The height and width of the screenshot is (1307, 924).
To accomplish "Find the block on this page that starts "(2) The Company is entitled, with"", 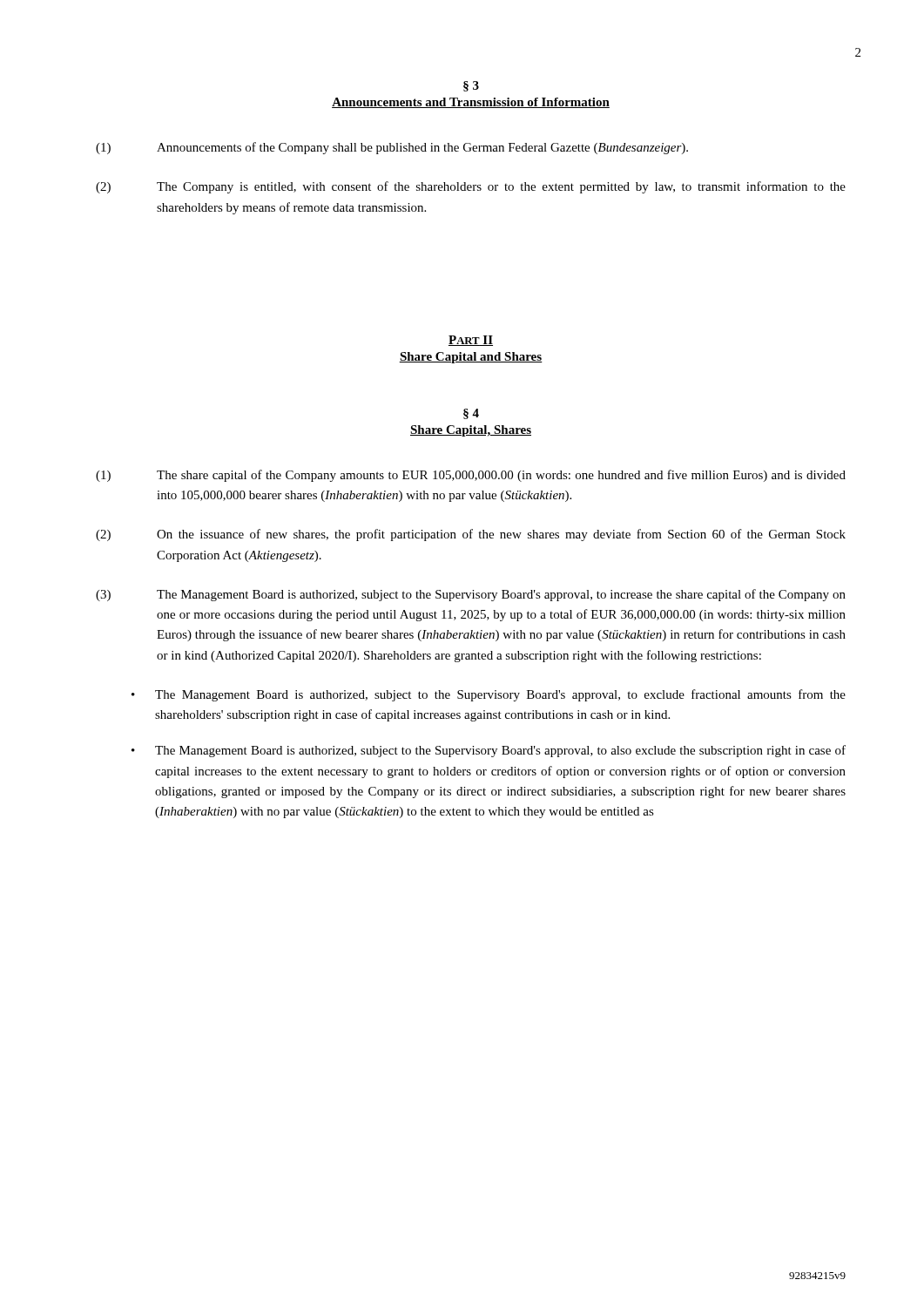I will coord(471,197).
